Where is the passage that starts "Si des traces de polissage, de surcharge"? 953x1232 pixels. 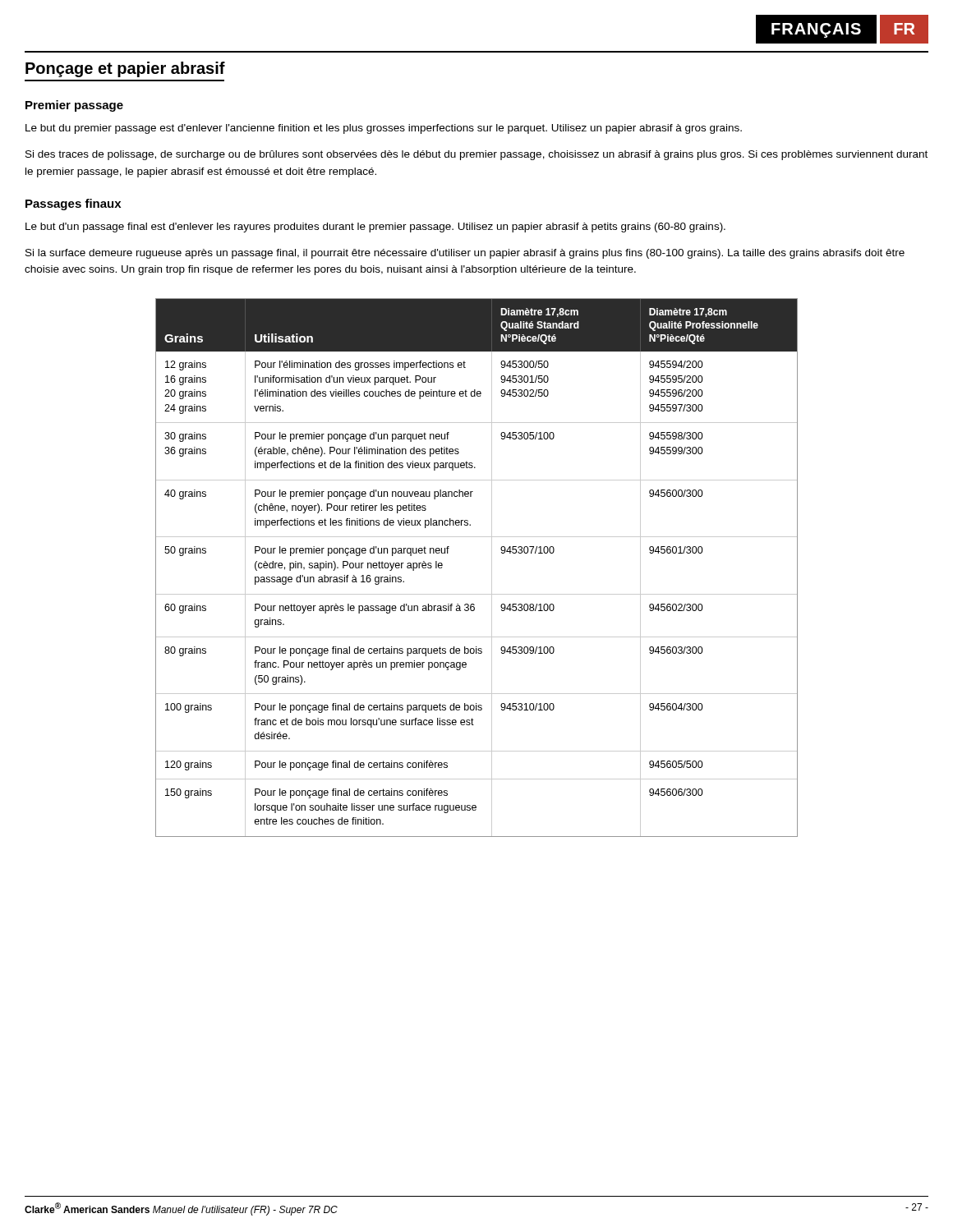click(x=476, y=163)
